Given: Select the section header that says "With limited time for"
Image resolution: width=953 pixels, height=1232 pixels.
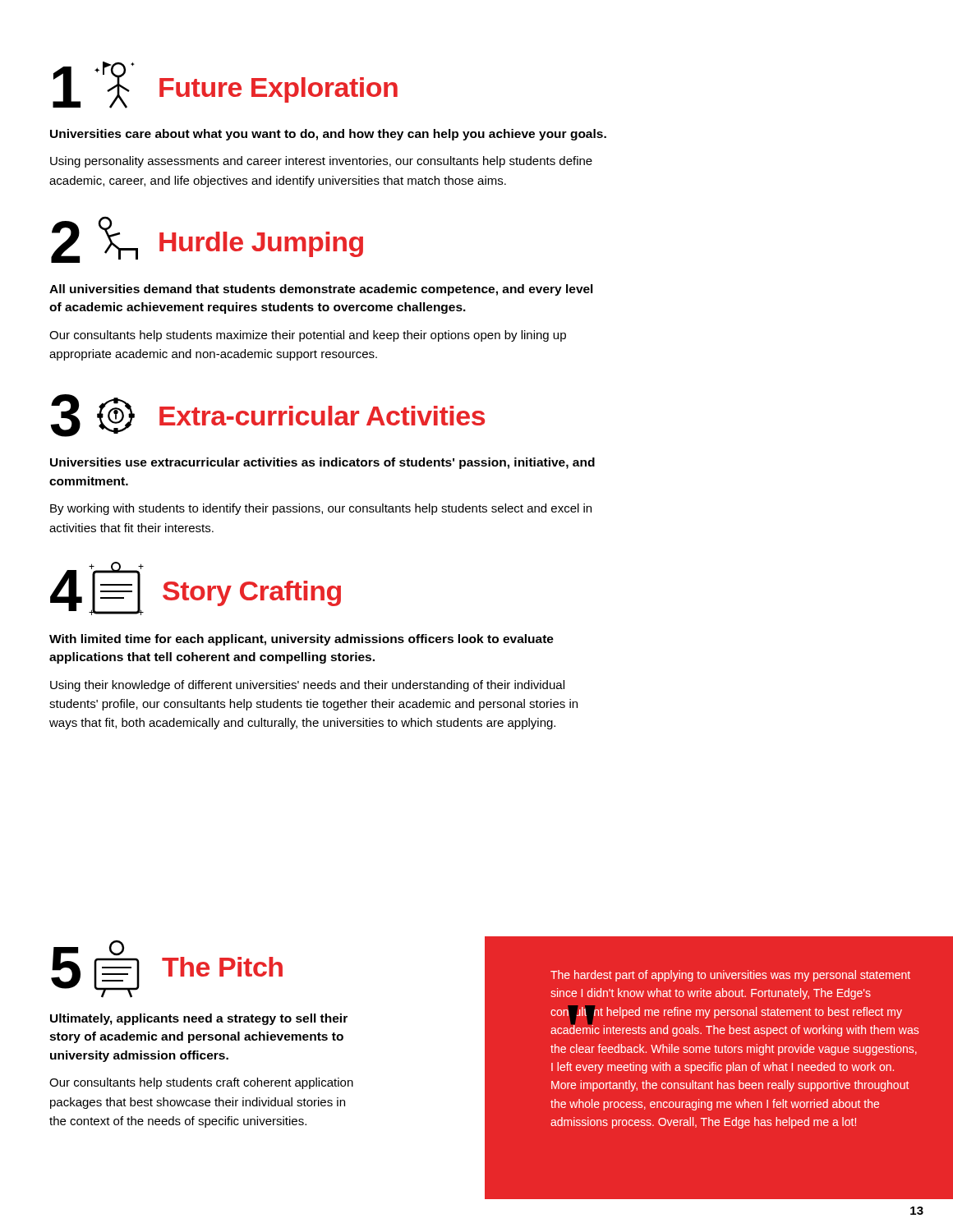Looking at the screenshot, I should coord(301,648).
